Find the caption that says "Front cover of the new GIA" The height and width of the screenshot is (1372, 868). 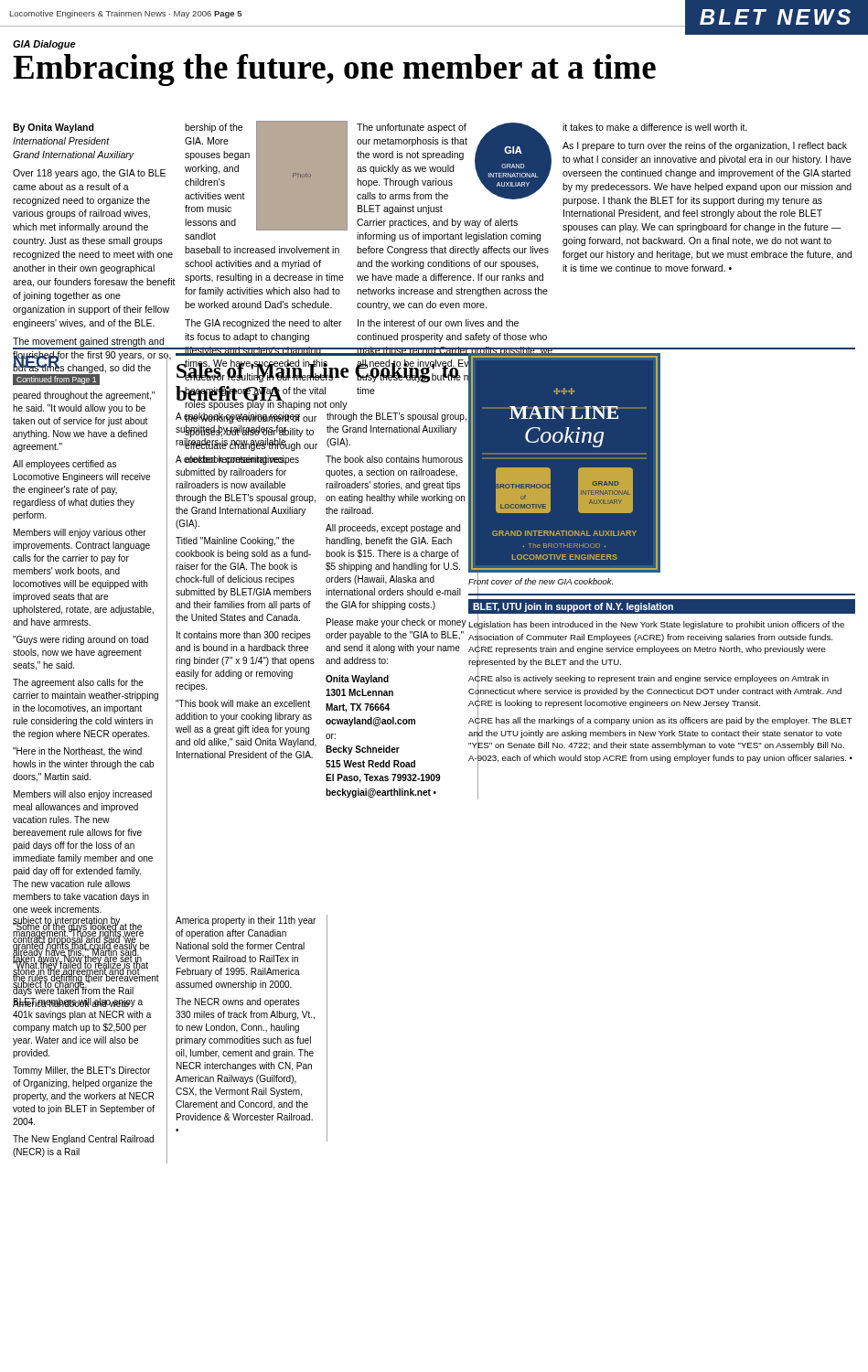coord(541,581)
